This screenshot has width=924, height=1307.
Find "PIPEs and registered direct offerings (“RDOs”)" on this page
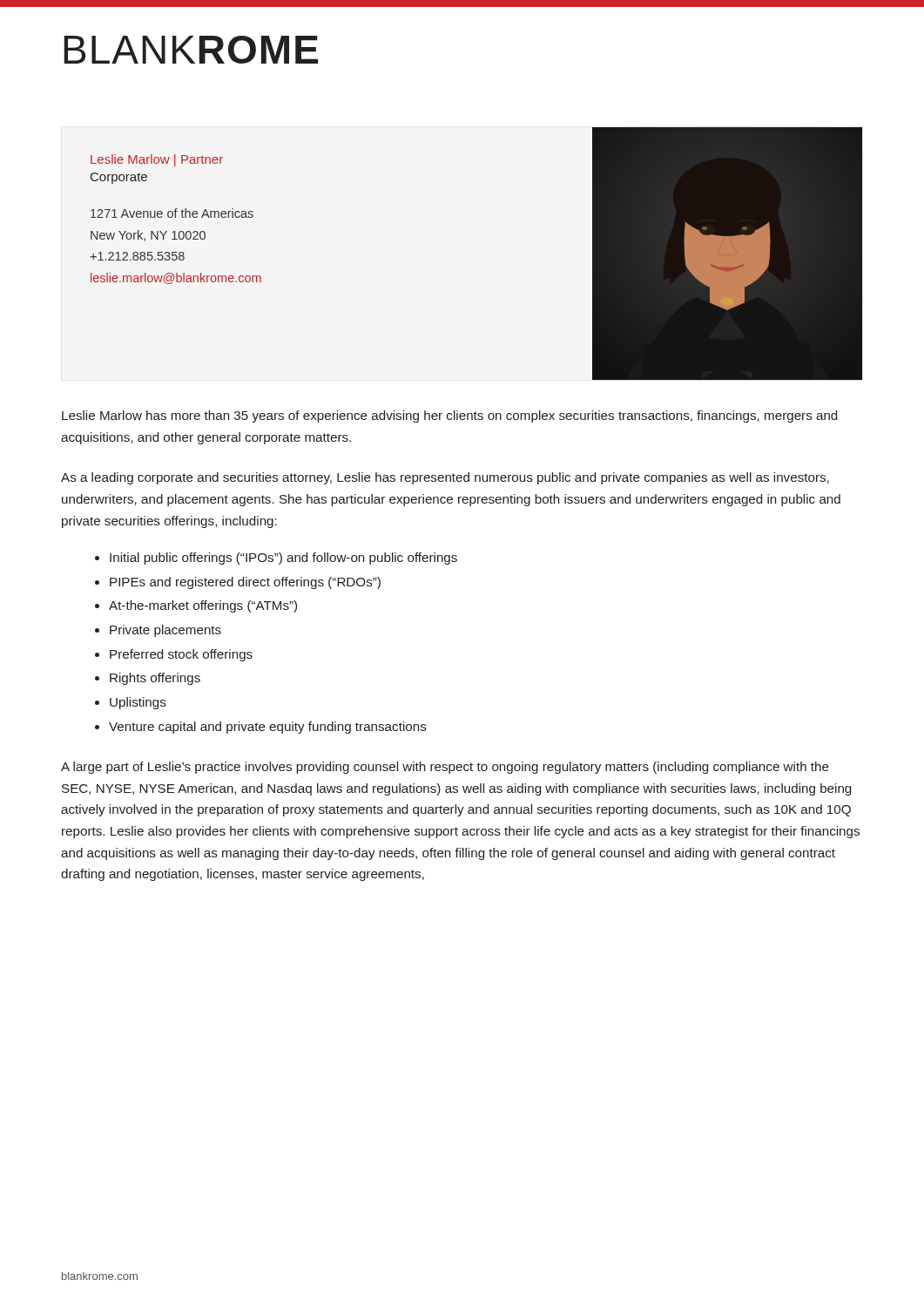click(245, 581)
